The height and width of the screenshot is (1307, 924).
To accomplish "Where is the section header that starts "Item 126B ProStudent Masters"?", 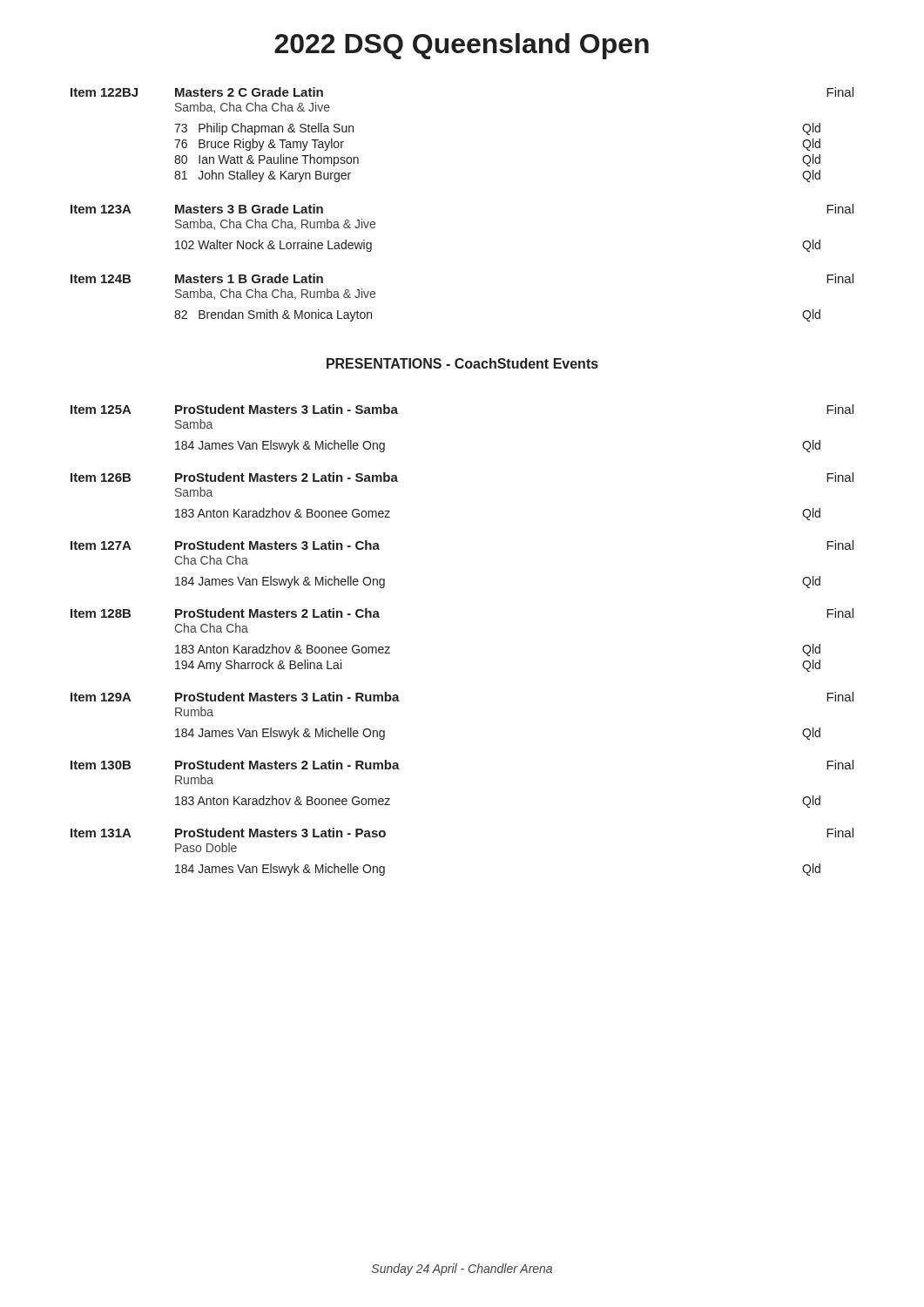I will [x=108, y=475].
